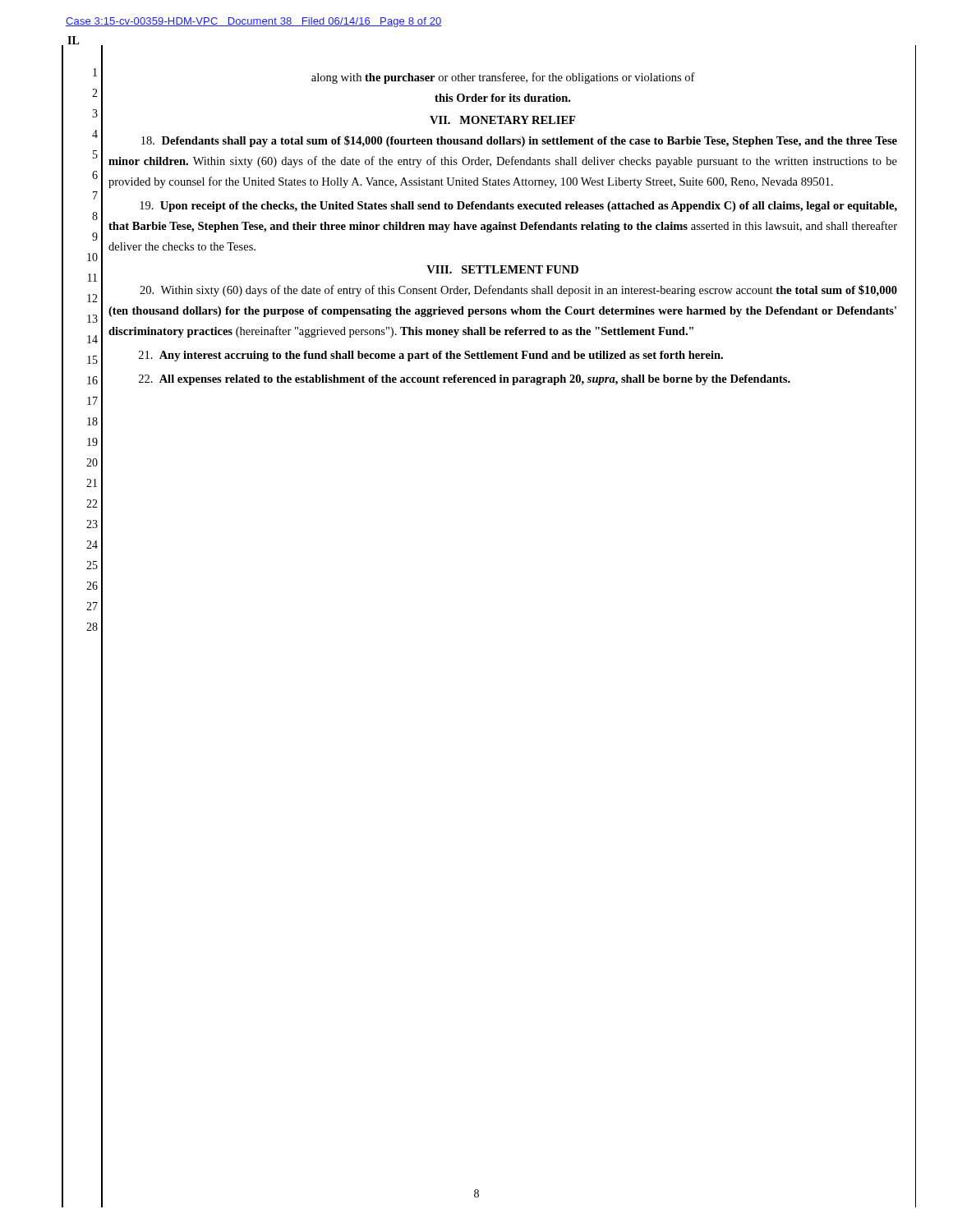
Task: Select the passage starting "Defendants shall pay"
Action: 503,161
